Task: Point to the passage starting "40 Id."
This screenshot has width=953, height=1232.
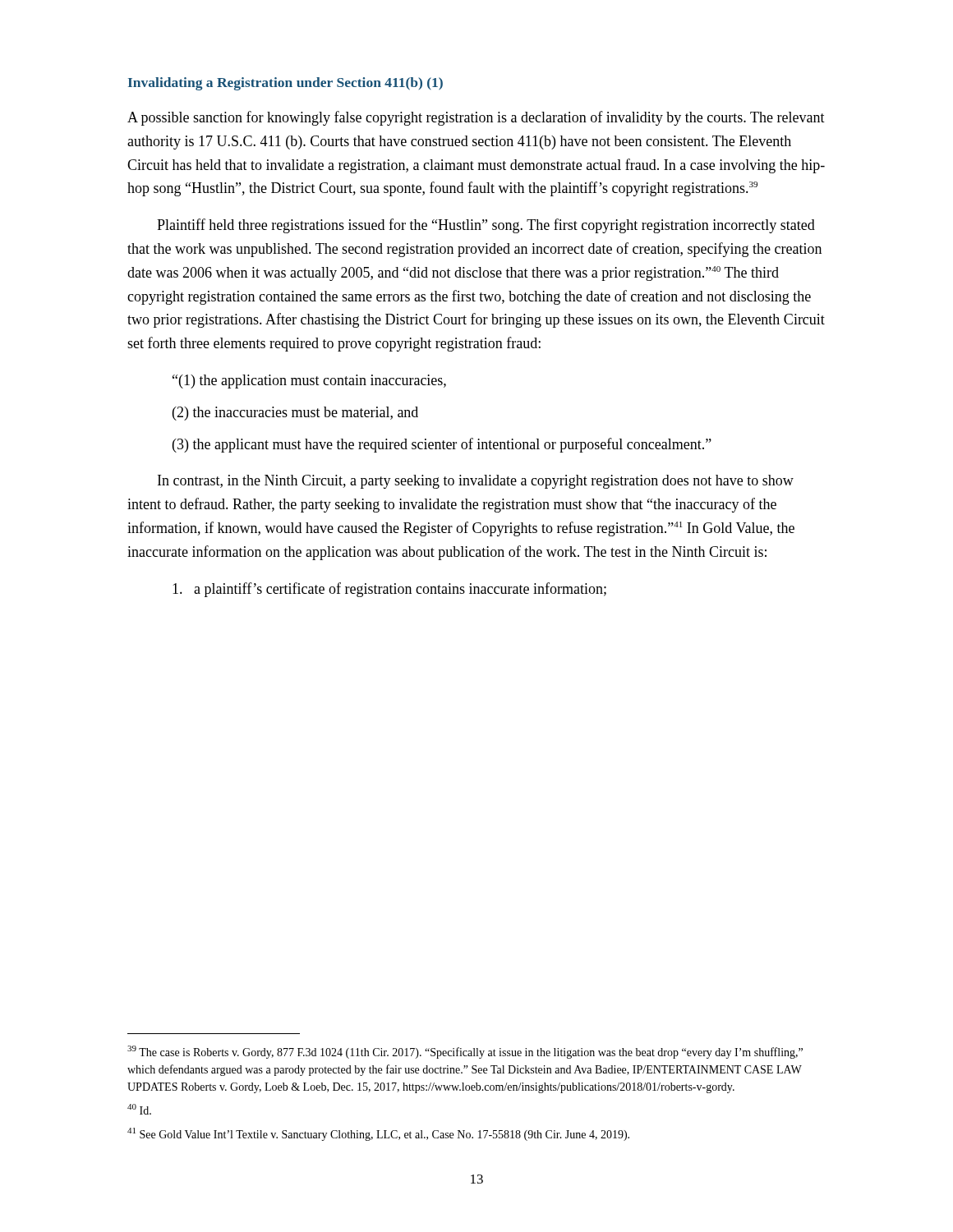Action: click(x=140, y=1110)
